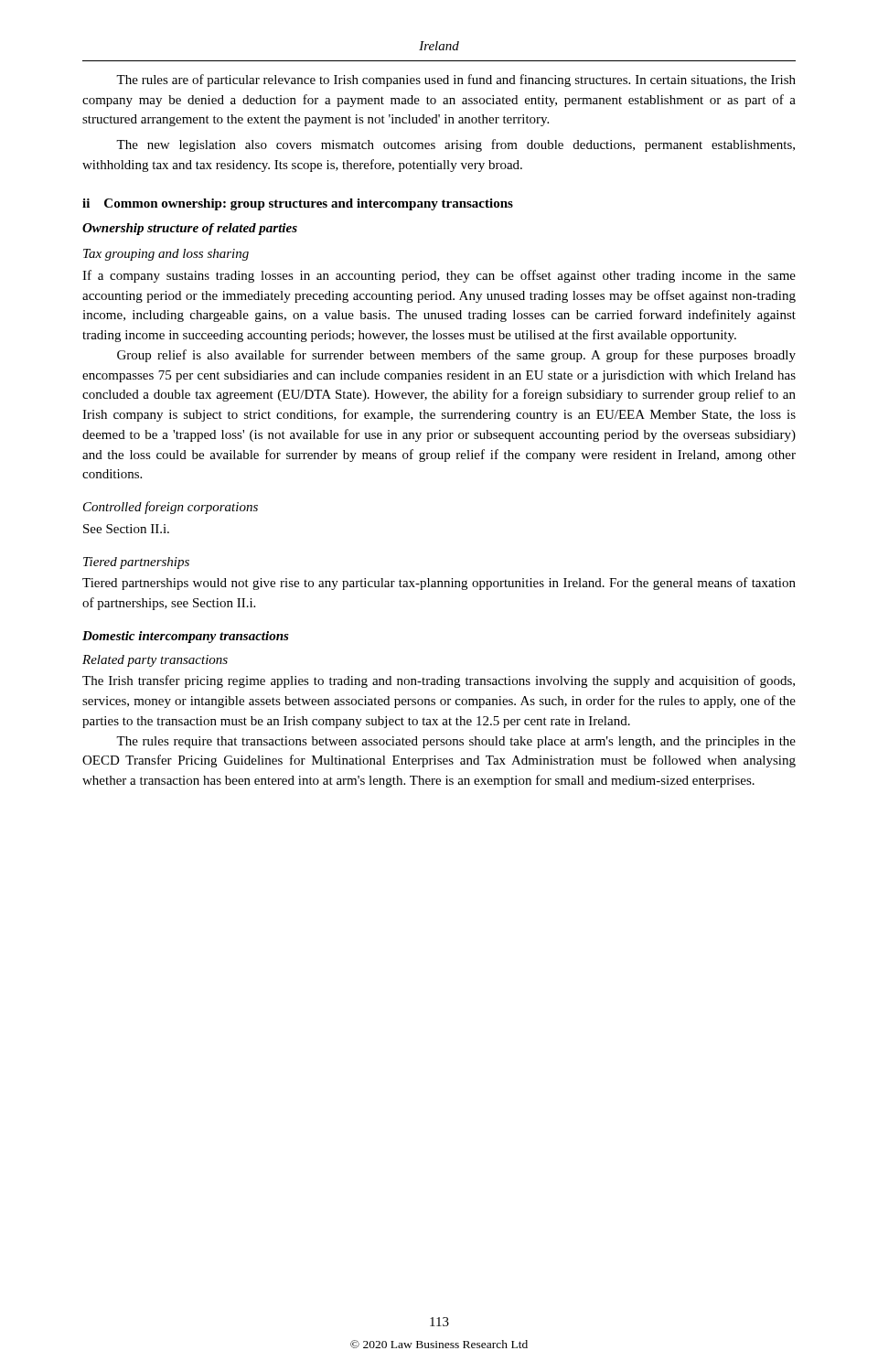
Task: Click on the section header with the text "Domestic intercompany transactions"
Action: (x=186, y=635)
